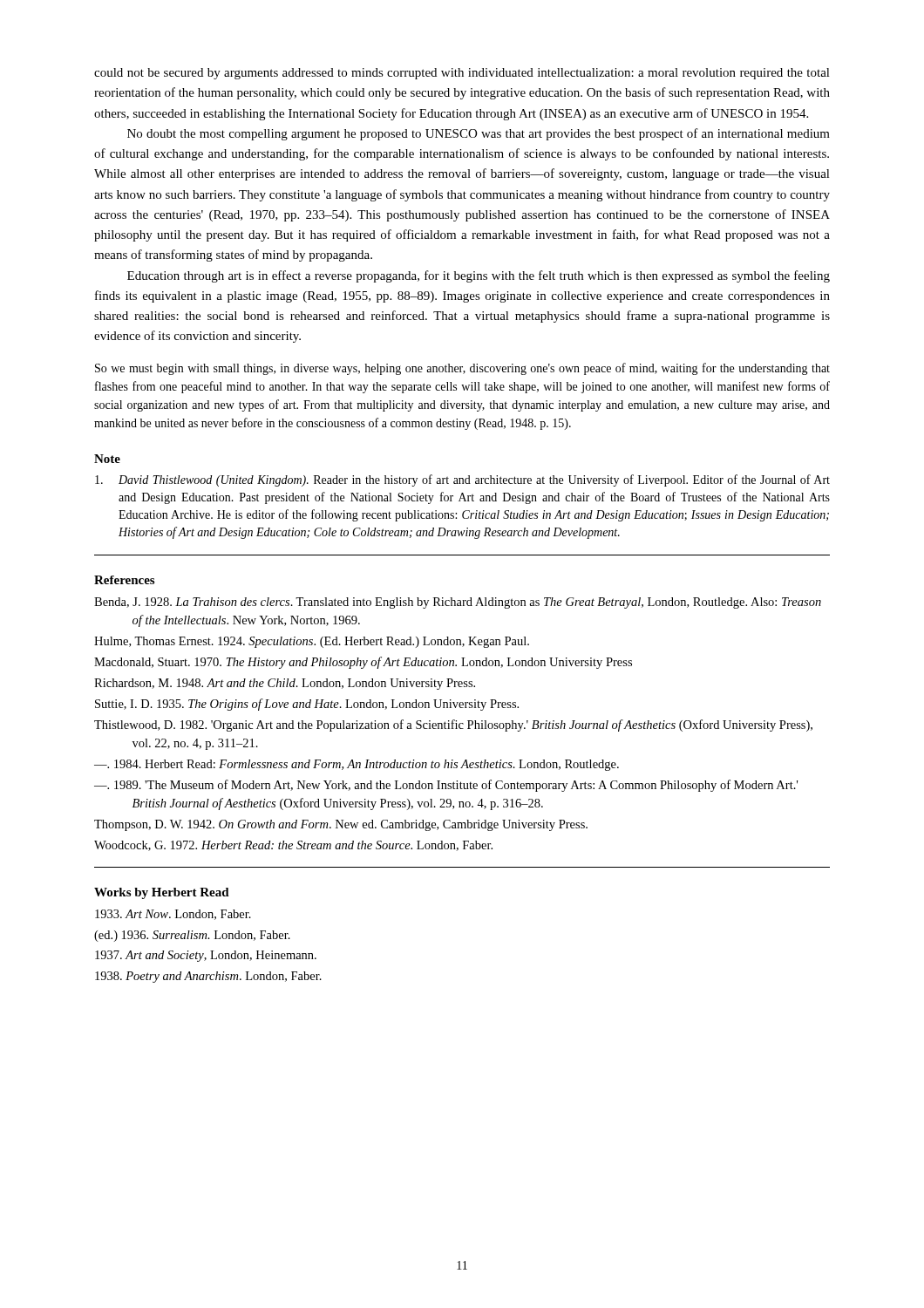Where is the passage that starts "—. 1989. 'The Museum of"?
Image resolution: width=924 pixels, height=1308 pixels.
[x=446, y=794]
